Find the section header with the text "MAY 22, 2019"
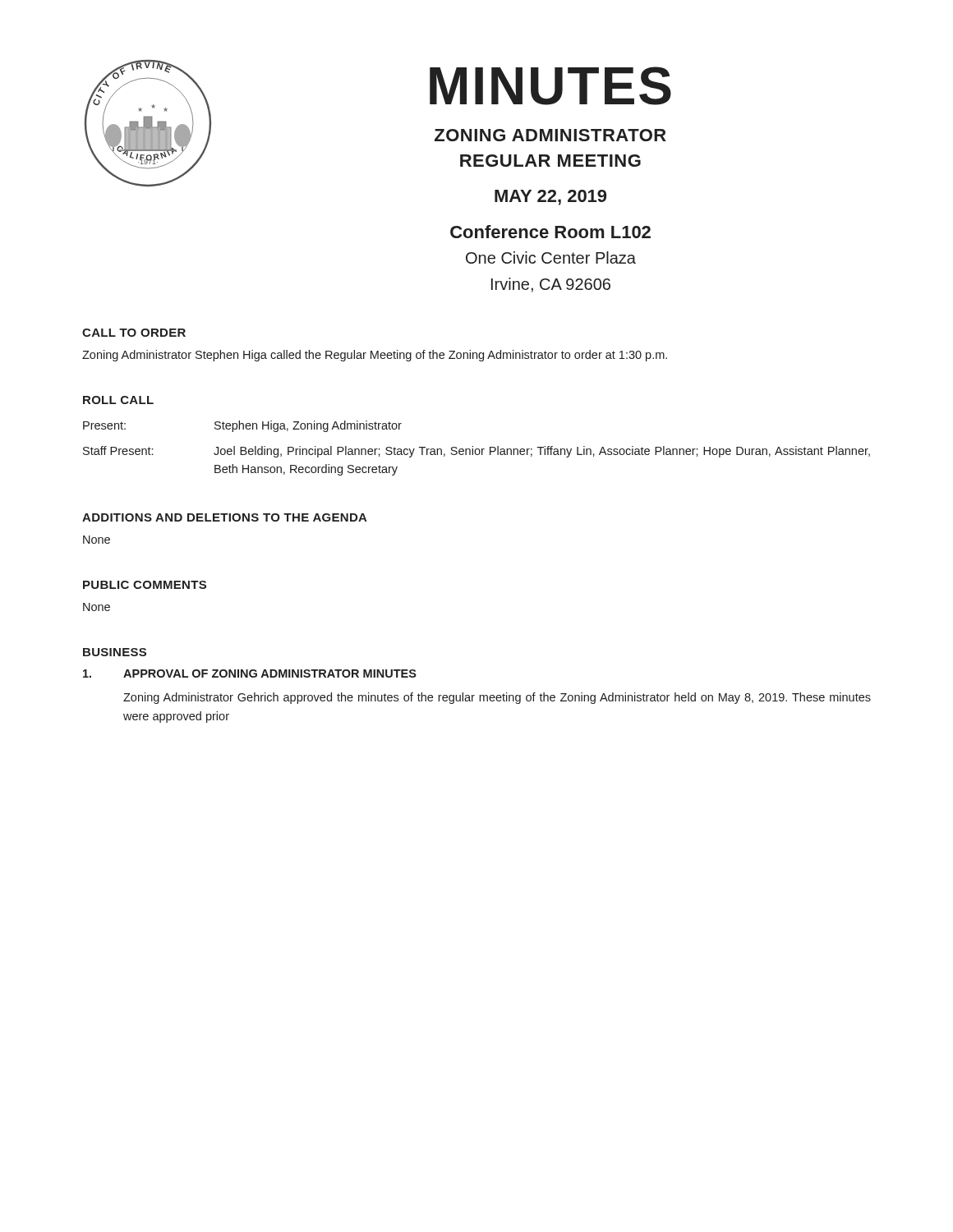The image size is (953, 1232). coord(550,196)
